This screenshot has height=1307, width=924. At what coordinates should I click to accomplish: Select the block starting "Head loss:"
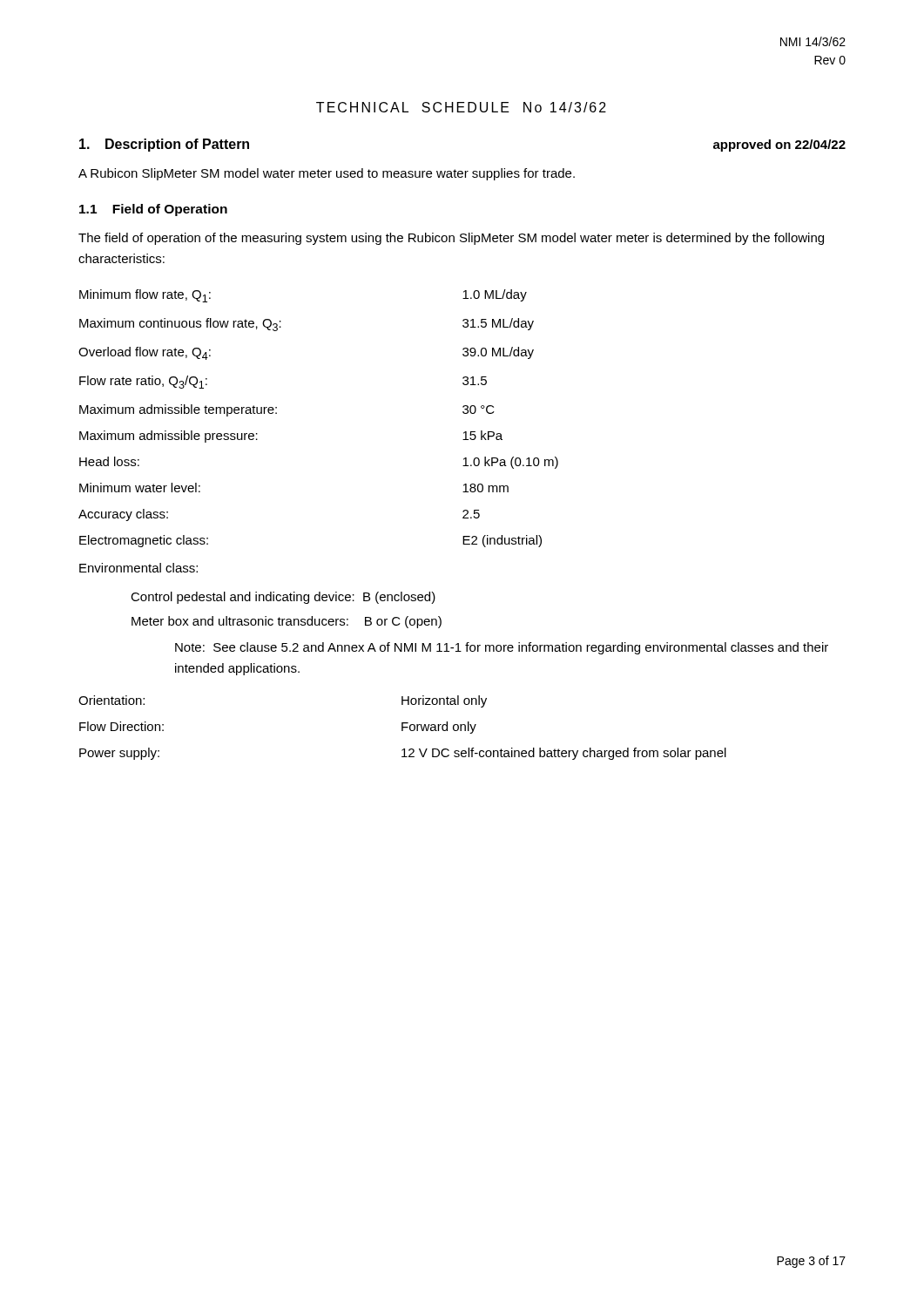coord(109,461)
